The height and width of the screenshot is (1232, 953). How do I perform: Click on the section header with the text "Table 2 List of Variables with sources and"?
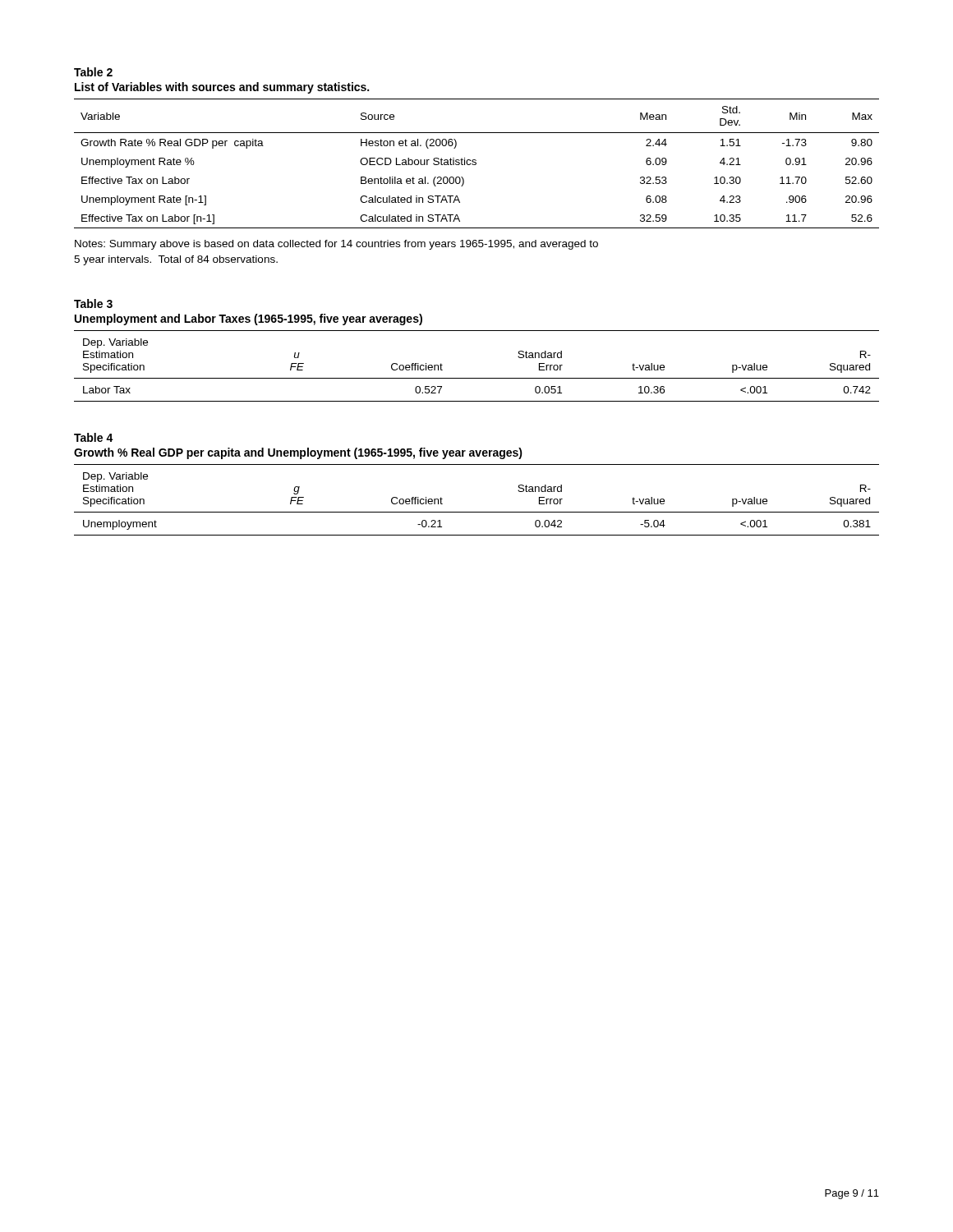point(93,72)
